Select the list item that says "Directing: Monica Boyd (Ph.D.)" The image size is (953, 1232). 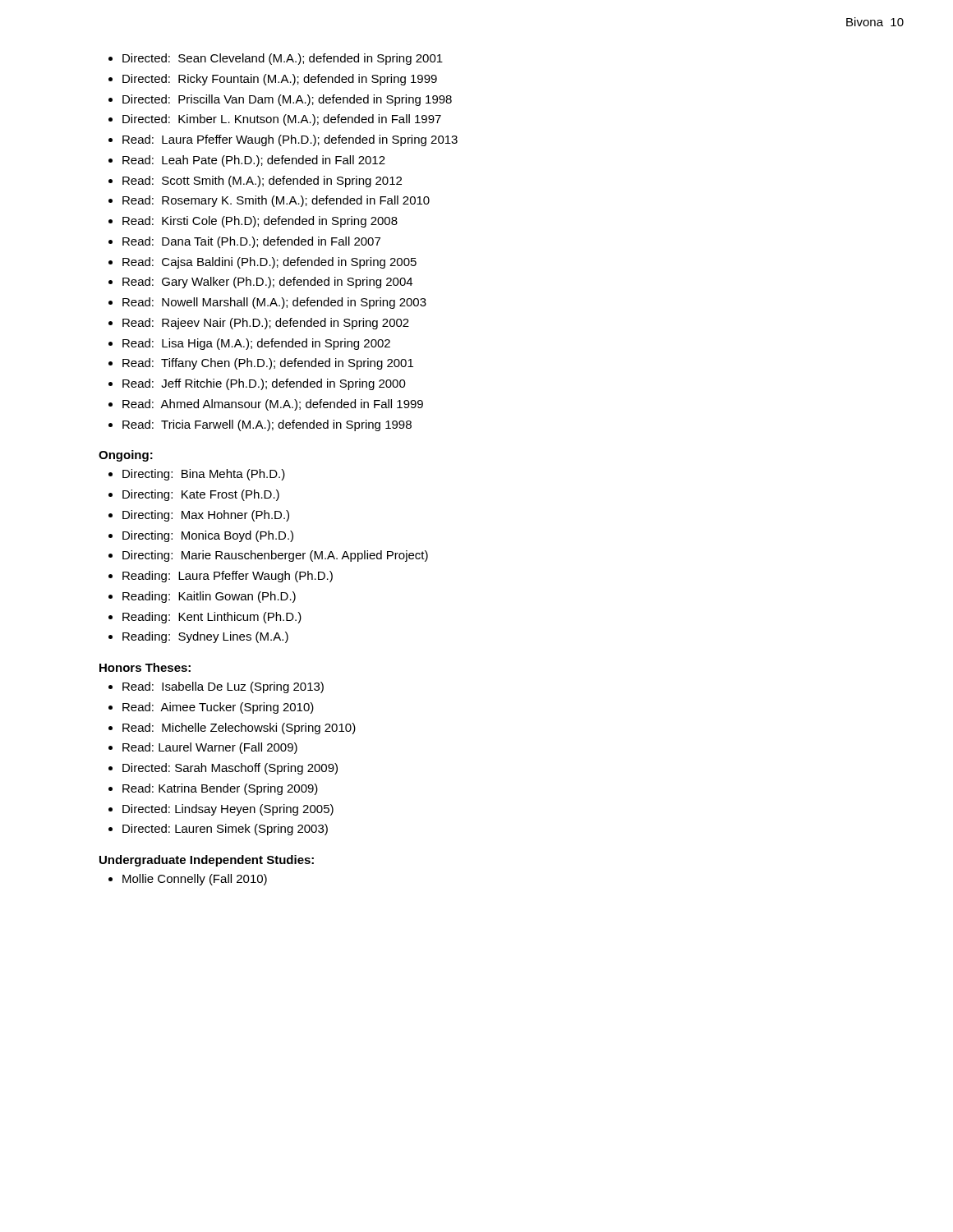point(208,535)
